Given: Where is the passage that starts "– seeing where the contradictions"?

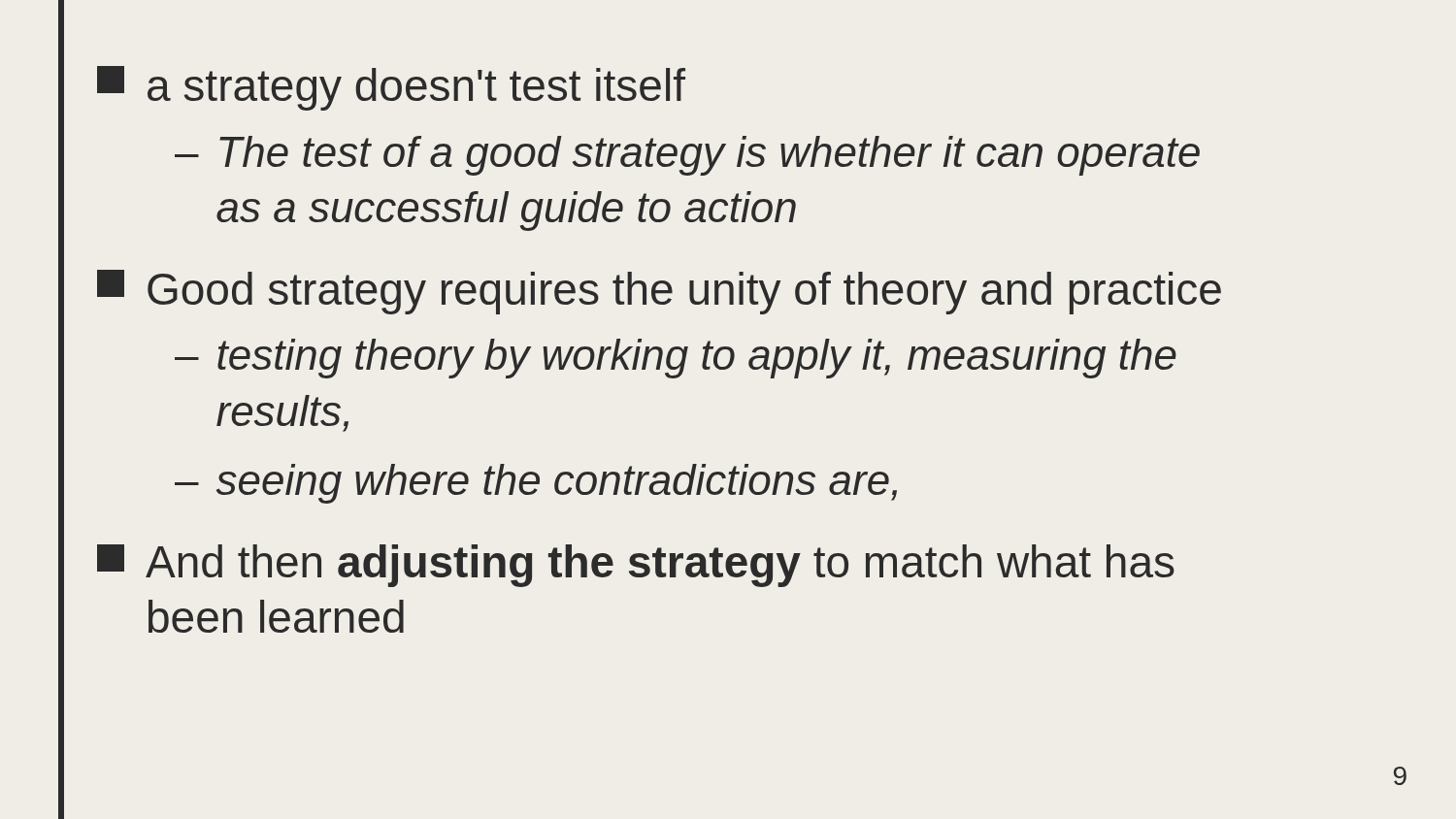Looking at the screenshot, I should click(x=538, y=480).
